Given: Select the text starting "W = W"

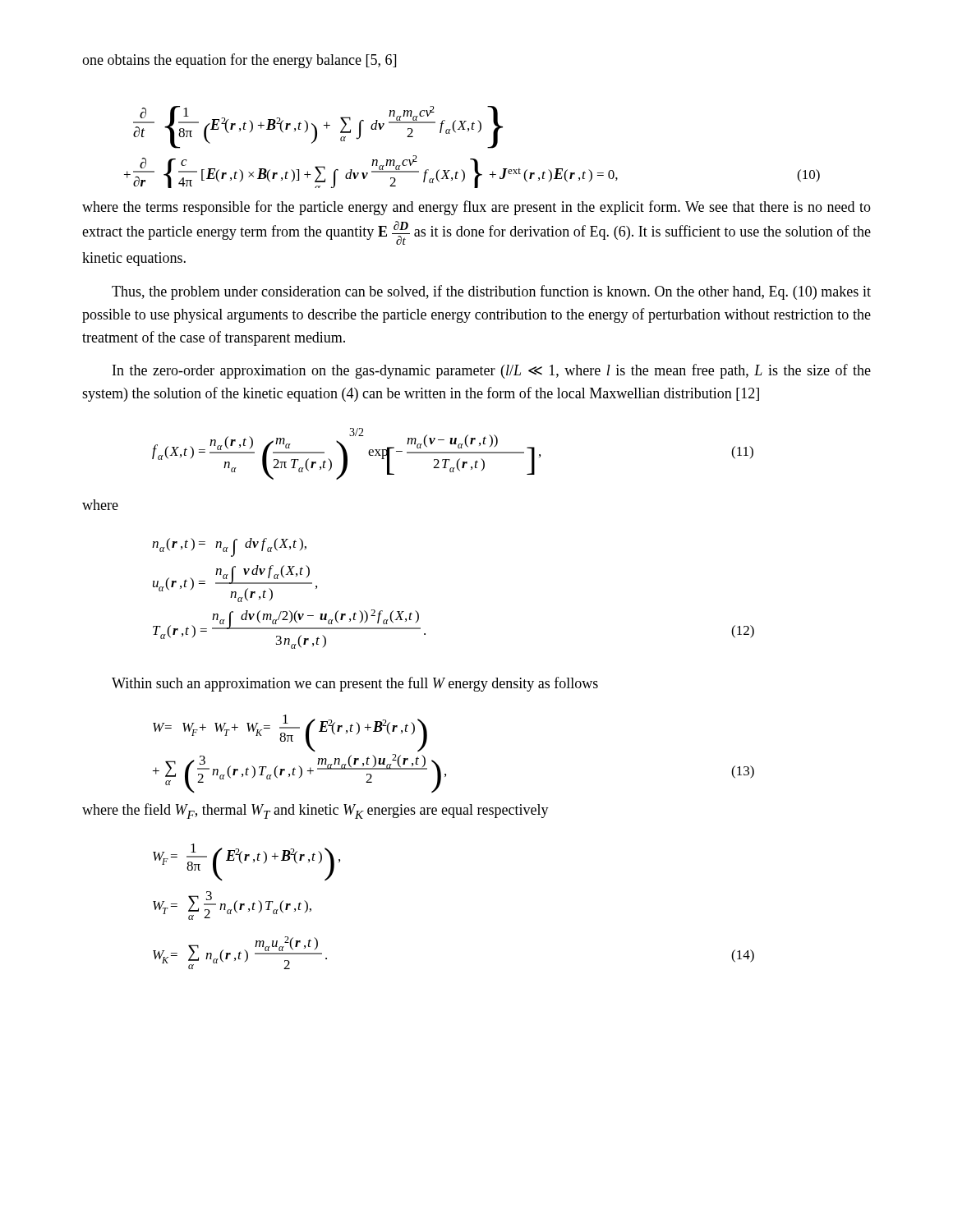Looking at the screenshot, I should (290, 733).
